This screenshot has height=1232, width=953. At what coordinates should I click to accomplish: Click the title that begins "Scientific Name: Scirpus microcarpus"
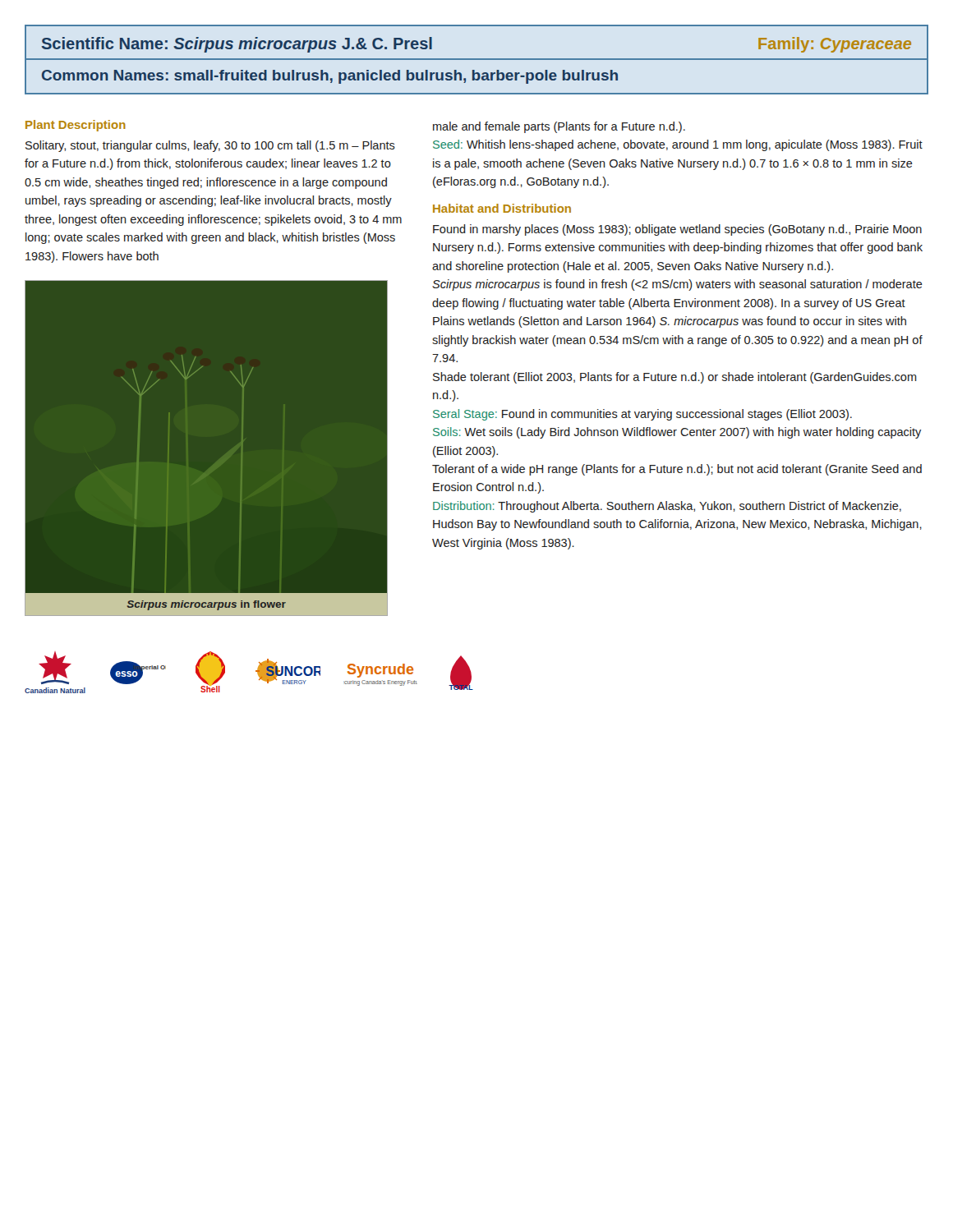tap(229, 45)
